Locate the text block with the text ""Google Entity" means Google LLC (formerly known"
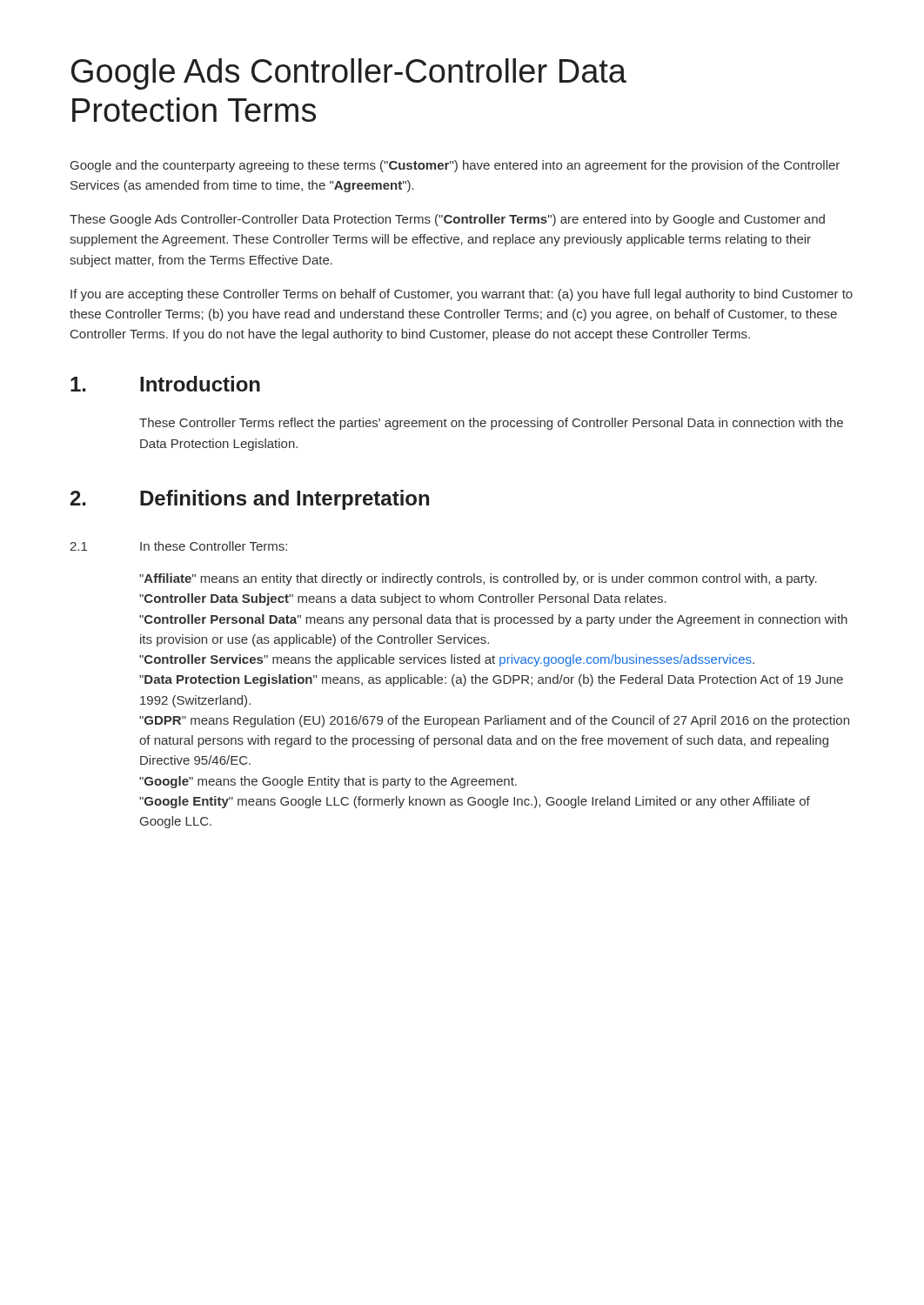This screenshot has width=924, height=1305. click(x=497, y=811)
